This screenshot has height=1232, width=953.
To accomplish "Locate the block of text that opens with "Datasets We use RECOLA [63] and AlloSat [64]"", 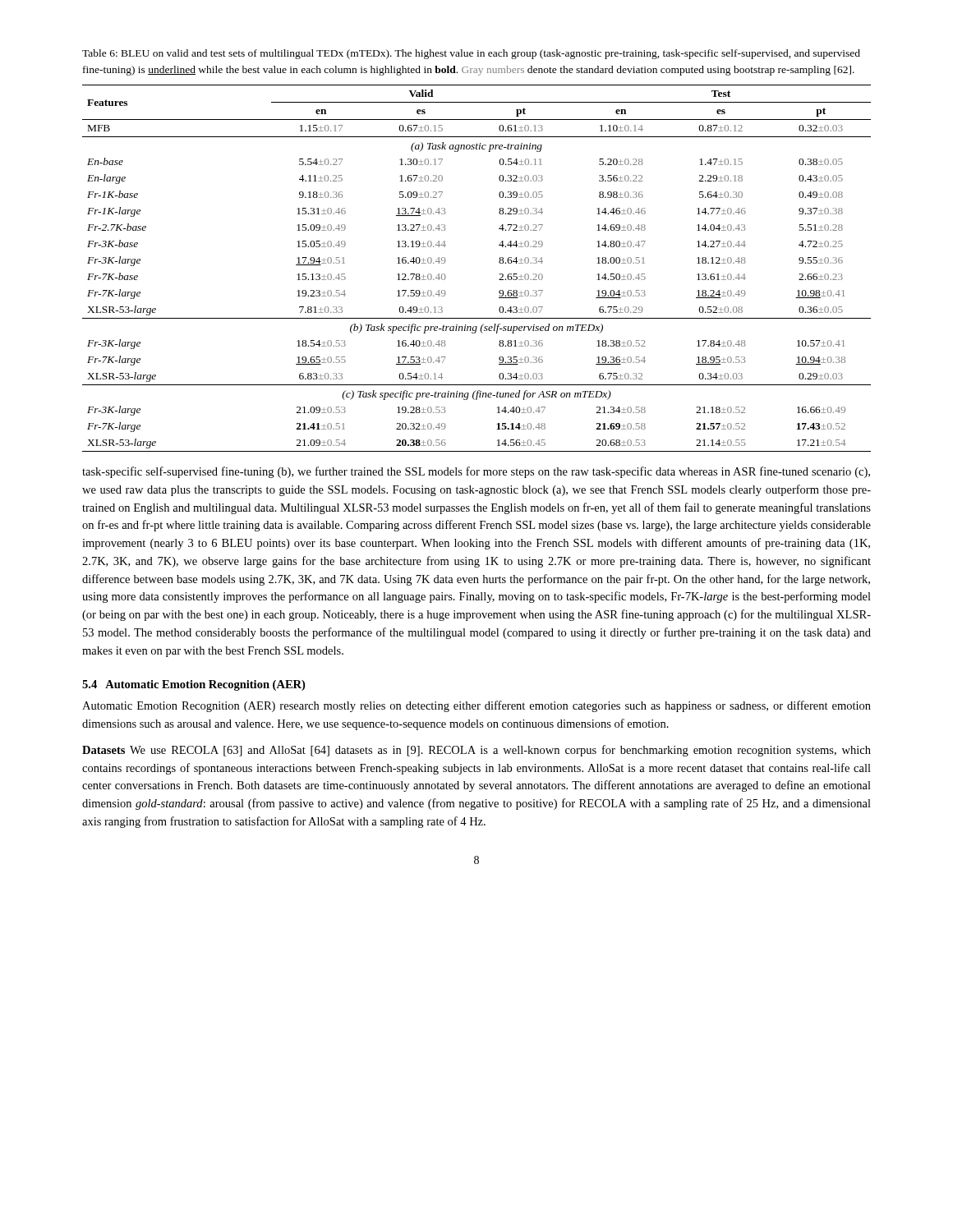I will 476,785.
